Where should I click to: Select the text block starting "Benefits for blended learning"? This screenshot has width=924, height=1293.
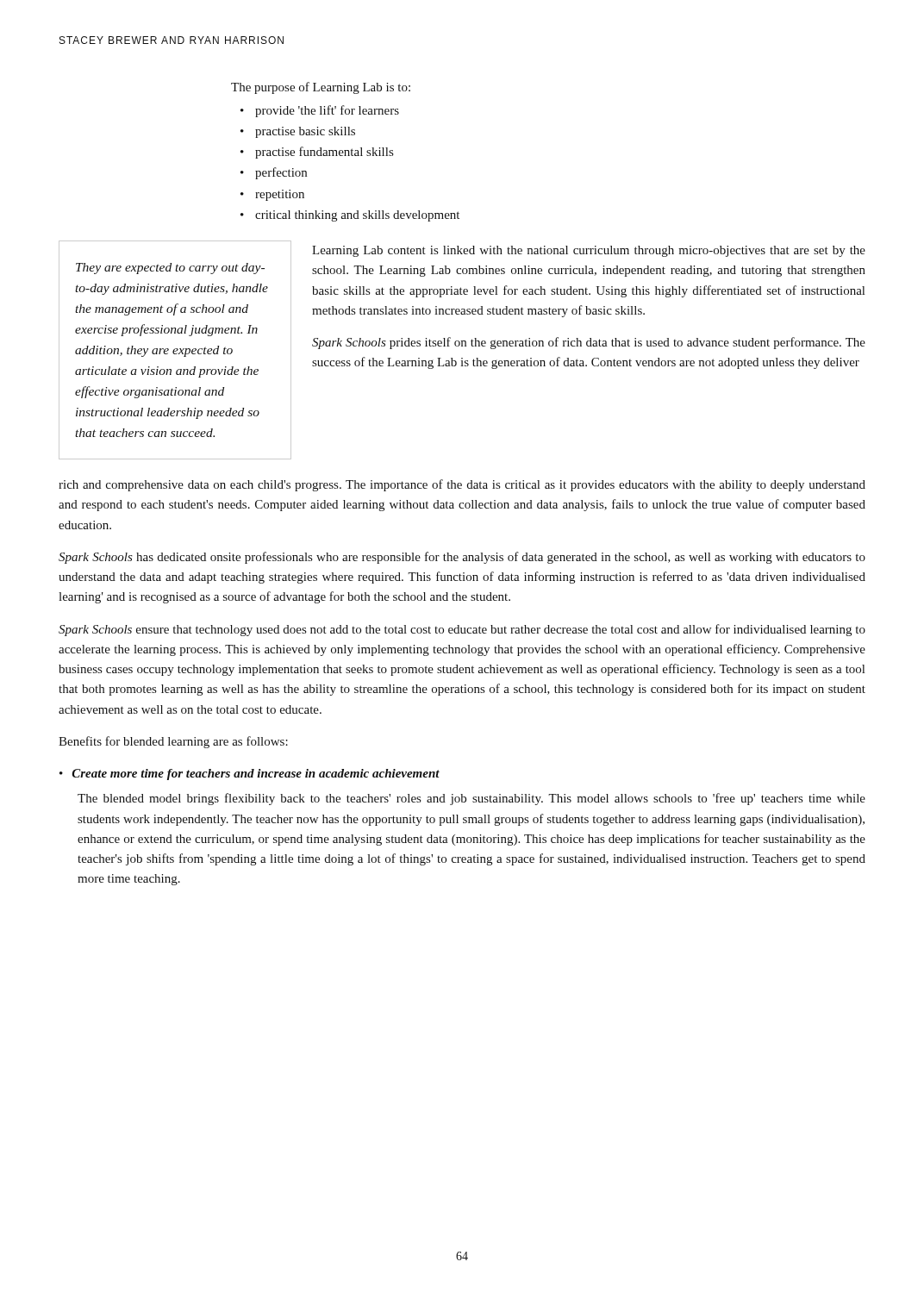(173, 741)
